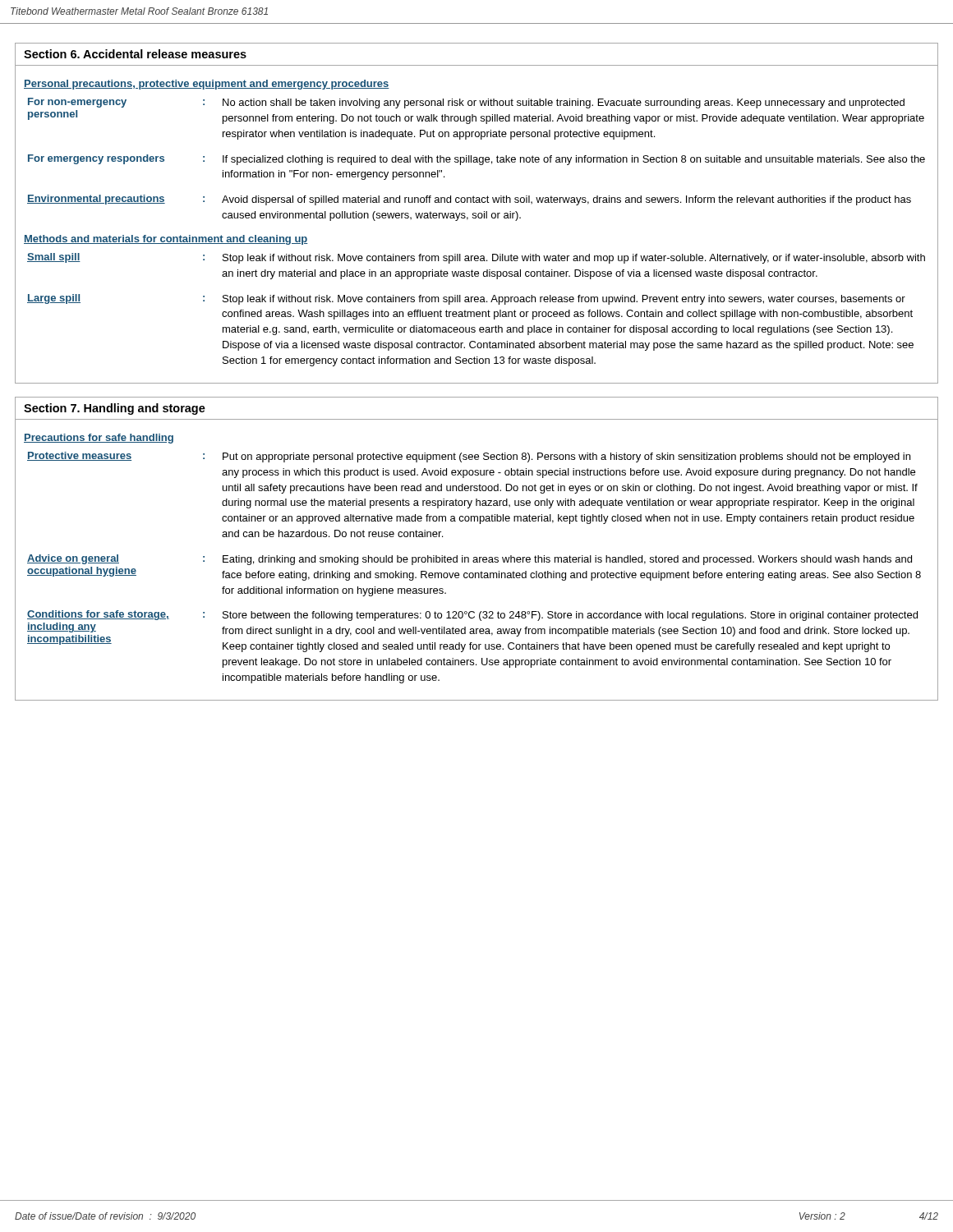This screenshot has width=953, height=1232.
Task: Click on the text starting "Personal precautions, protective equipment and emergency procedures"
Action: pyautogui.click(x=206, y=83)
